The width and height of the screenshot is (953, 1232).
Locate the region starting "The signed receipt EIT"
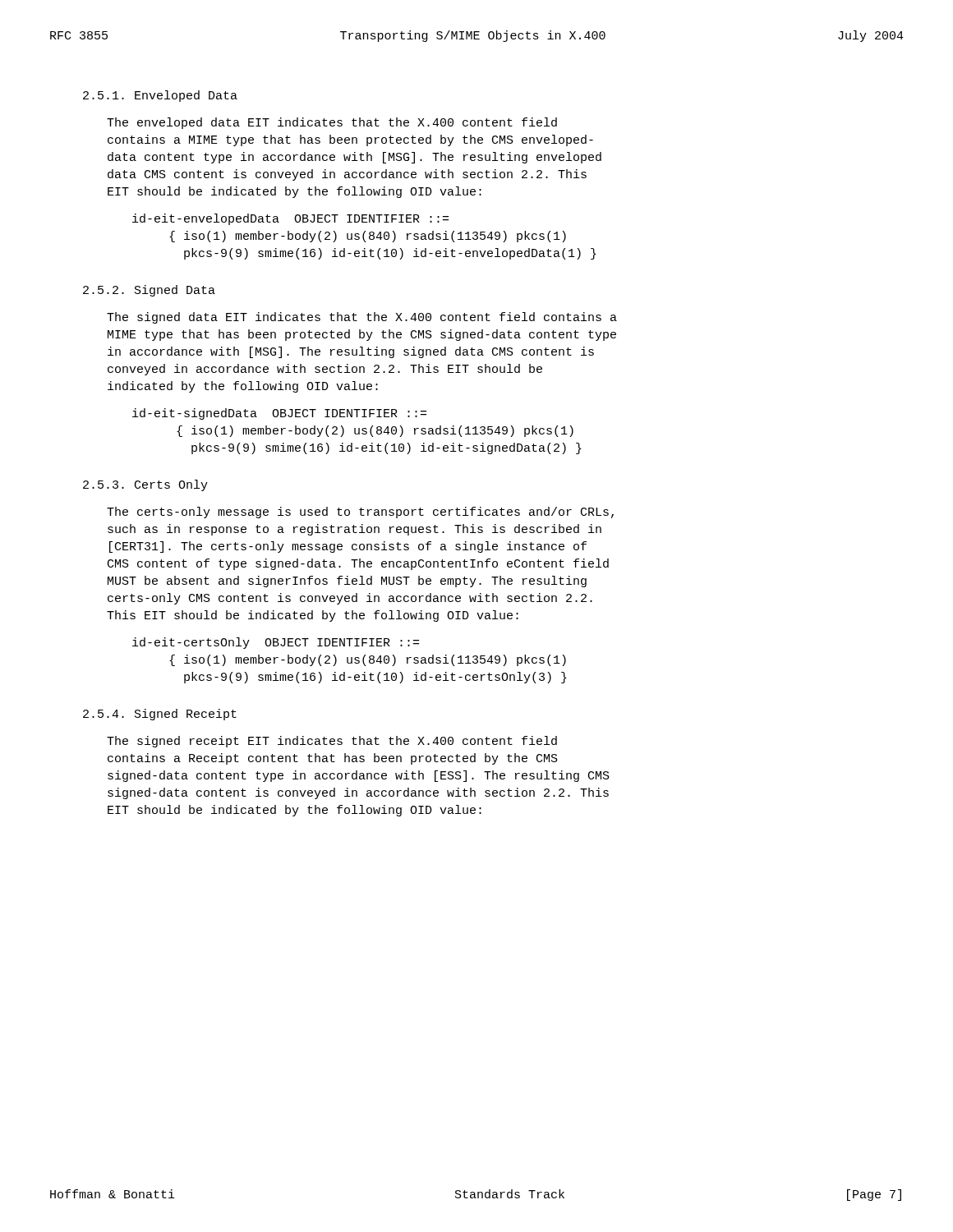pyautogui.click(x=358, y=777)
